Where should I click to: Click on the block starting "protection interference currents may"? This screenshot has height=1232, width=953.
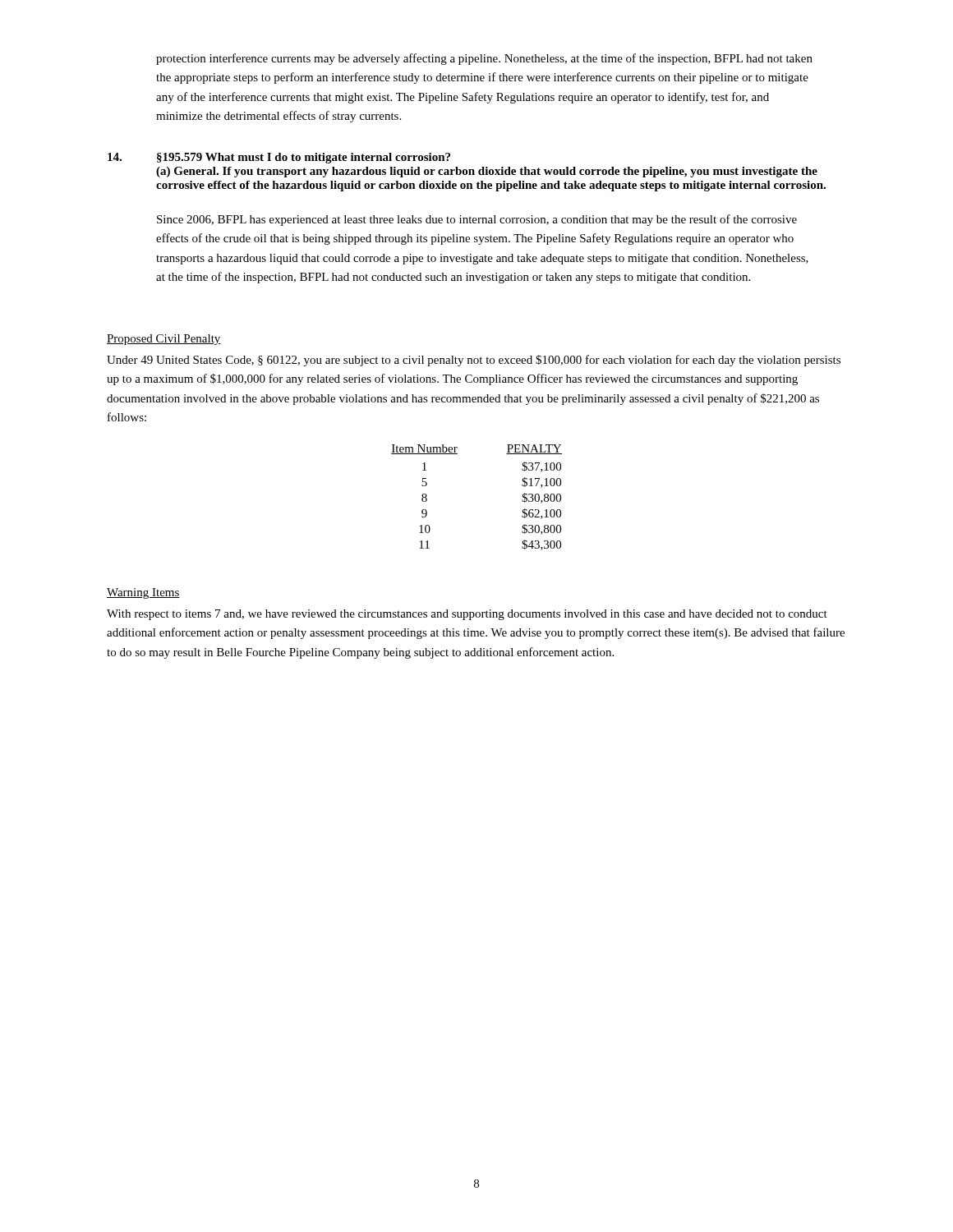[485, 87]
